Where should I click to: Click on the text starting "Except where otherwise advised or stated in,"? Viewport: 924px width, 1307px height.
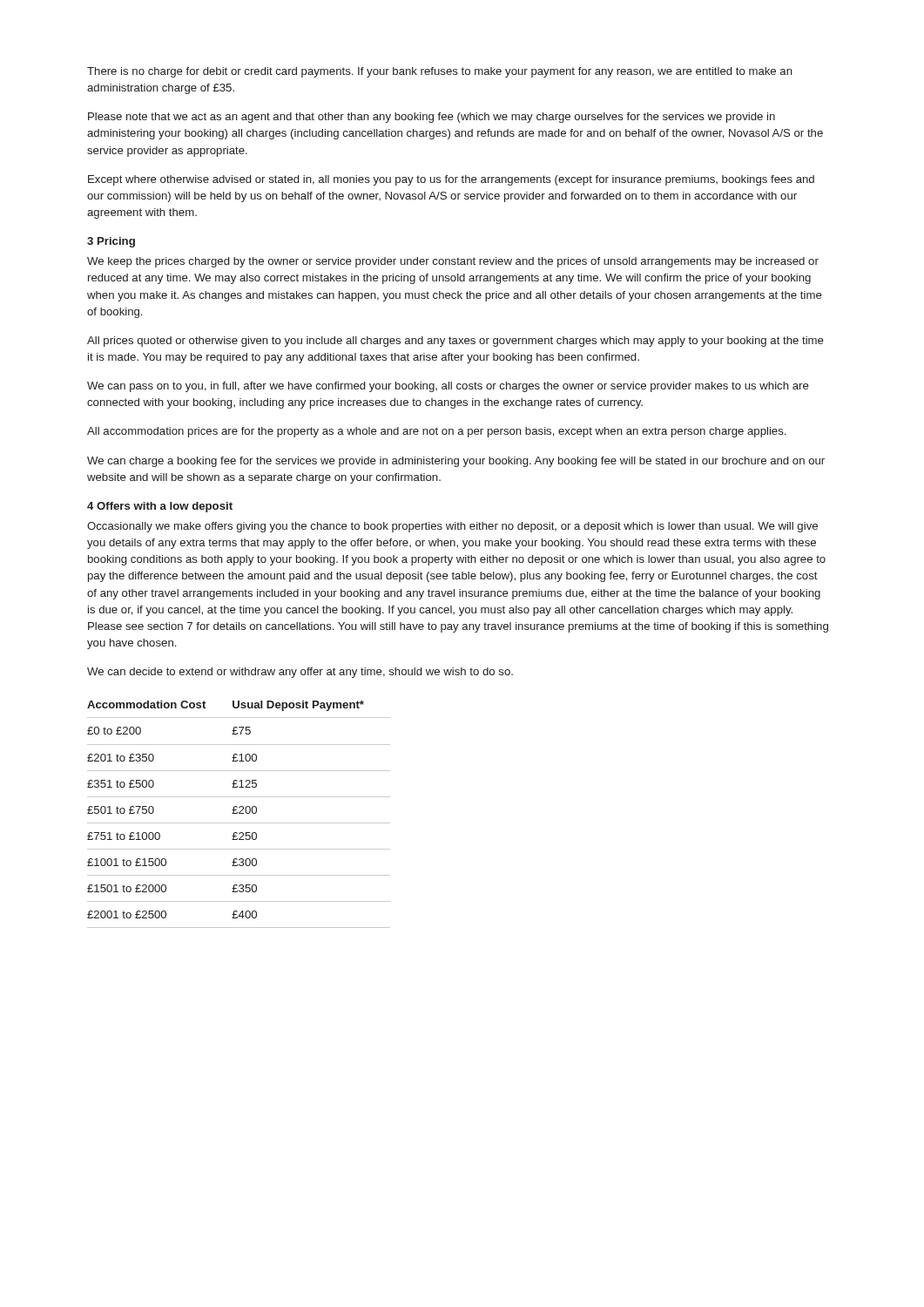(451, 195)
